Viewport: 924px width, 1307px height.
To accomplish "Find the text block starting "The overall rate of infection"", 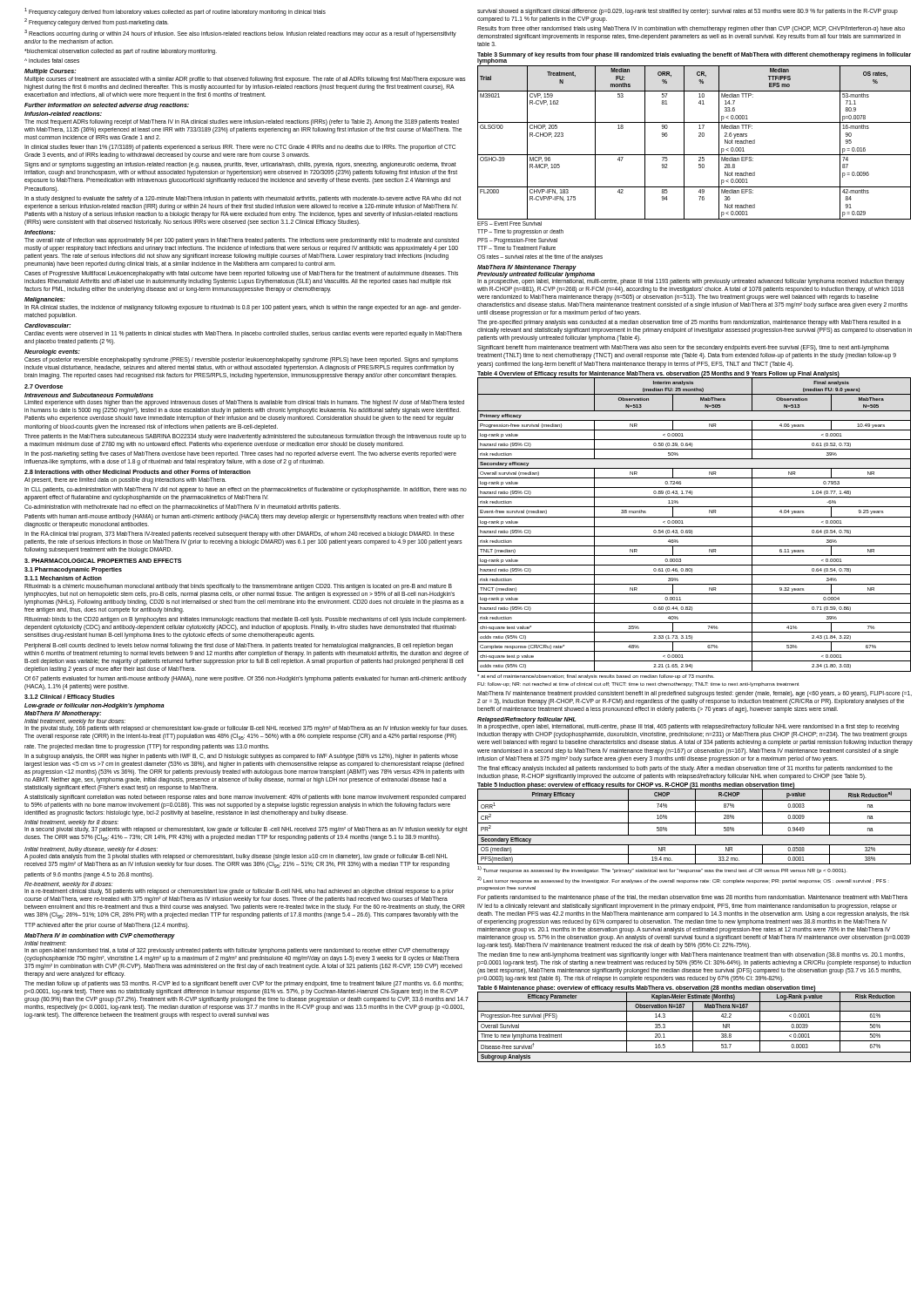I will [x=246, y=252].
